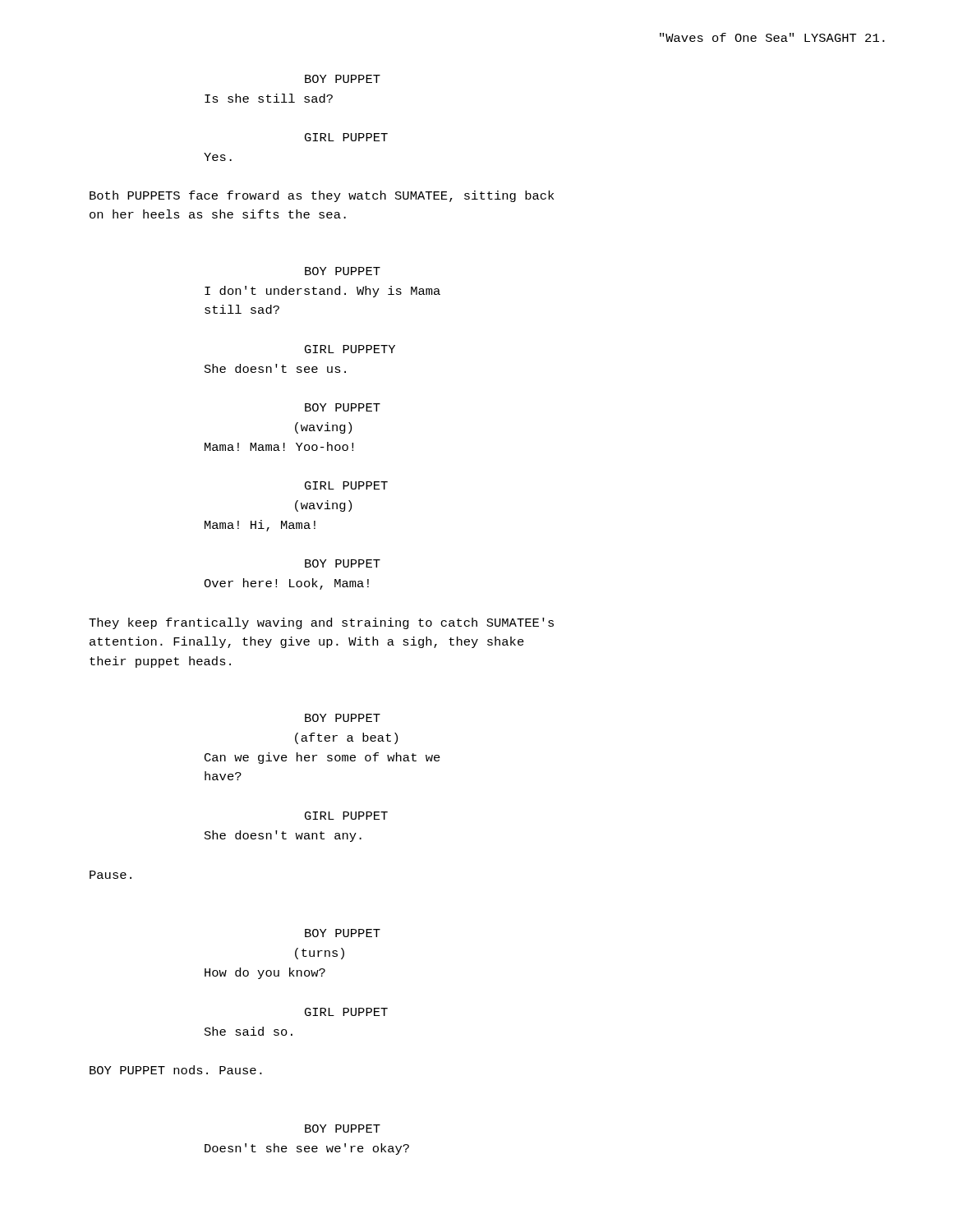Locate the text block starting "She said so."
Viewport: 953px width, 1232px height.
(x=250, y=1032)
